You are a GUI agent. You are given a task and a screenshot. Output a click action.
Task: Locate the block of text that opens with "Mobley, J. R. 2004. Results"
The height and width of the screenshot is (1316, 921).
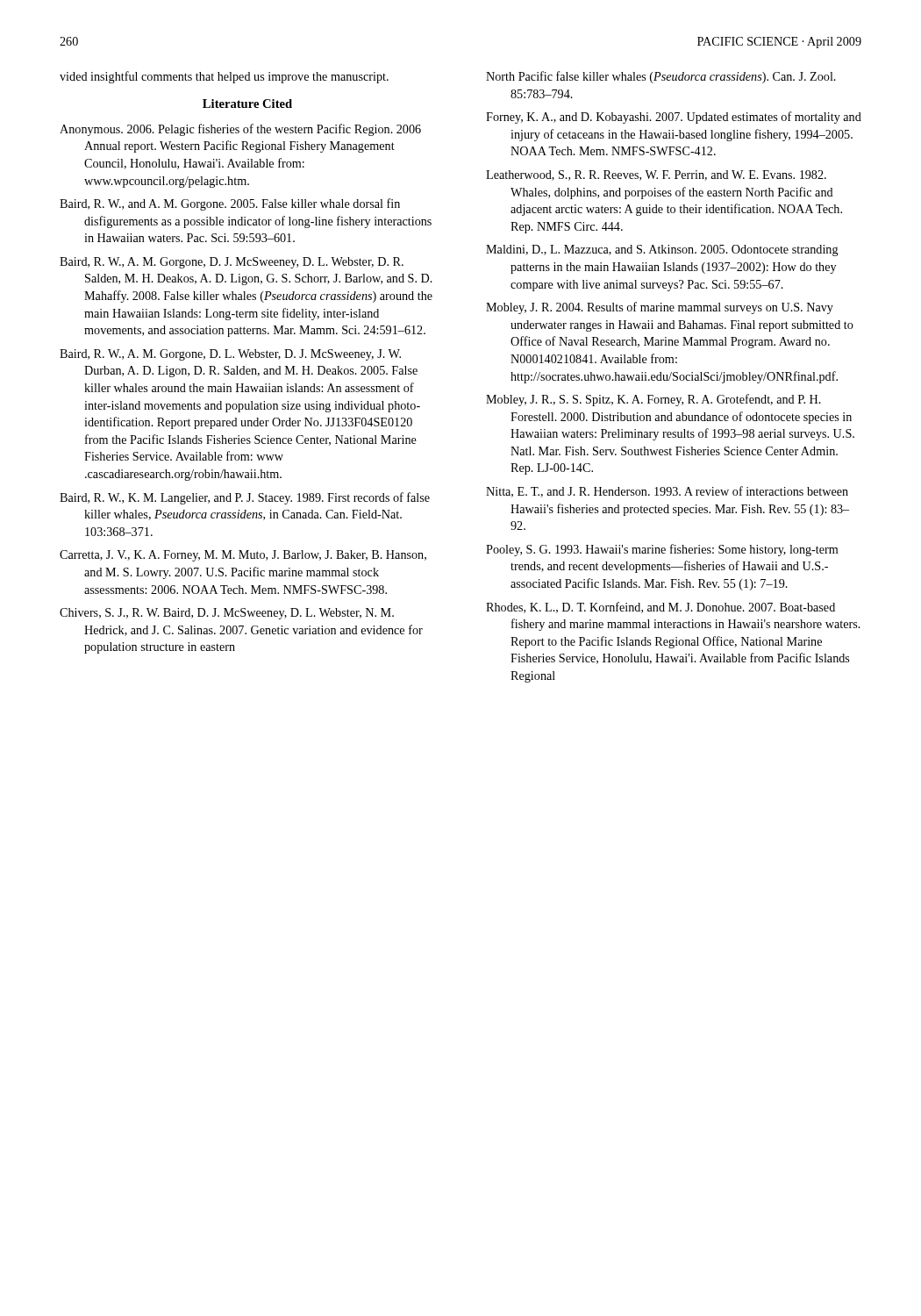click(x=670, y=342)
